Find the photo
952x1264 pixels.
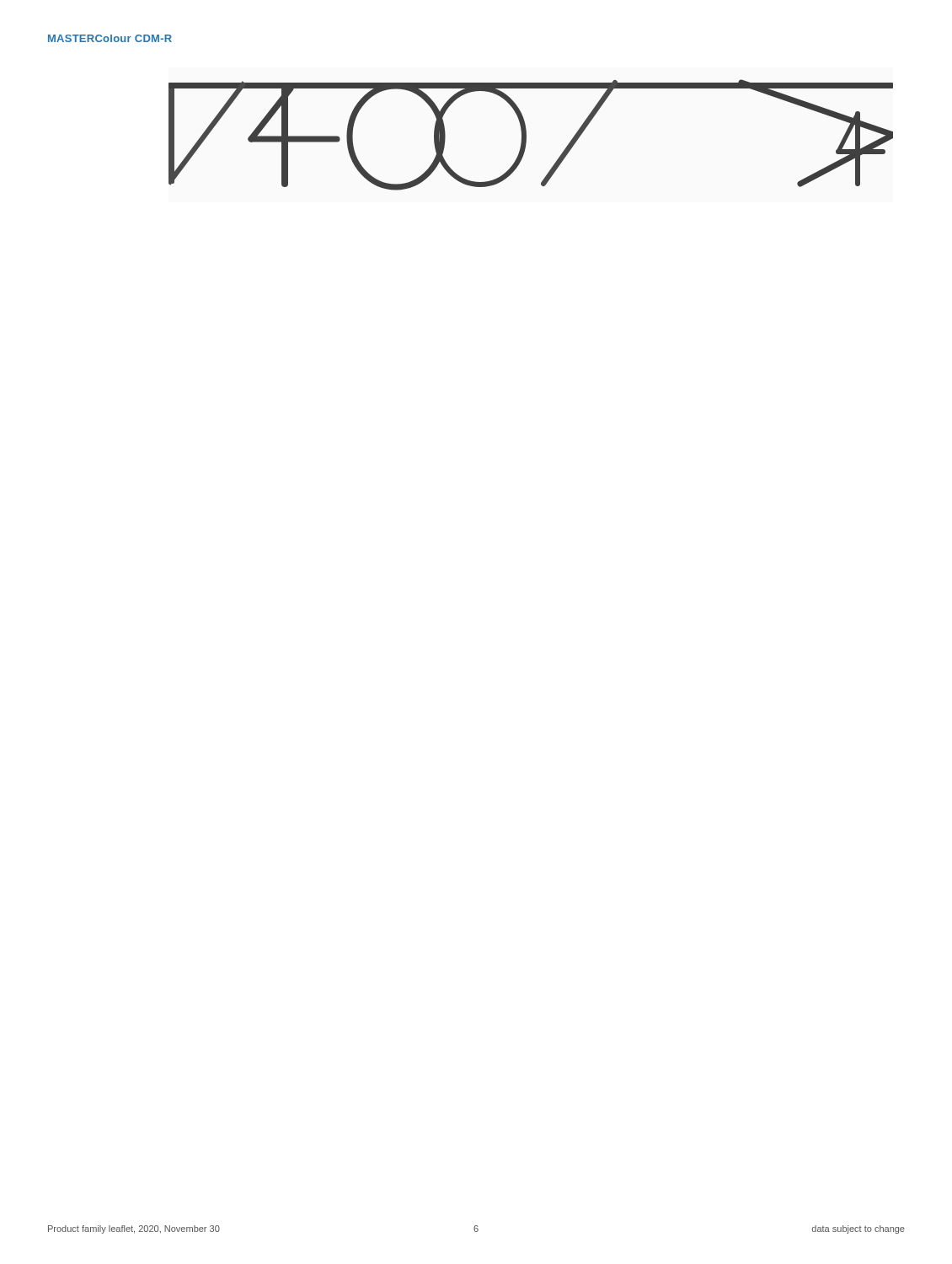(531, 135)
